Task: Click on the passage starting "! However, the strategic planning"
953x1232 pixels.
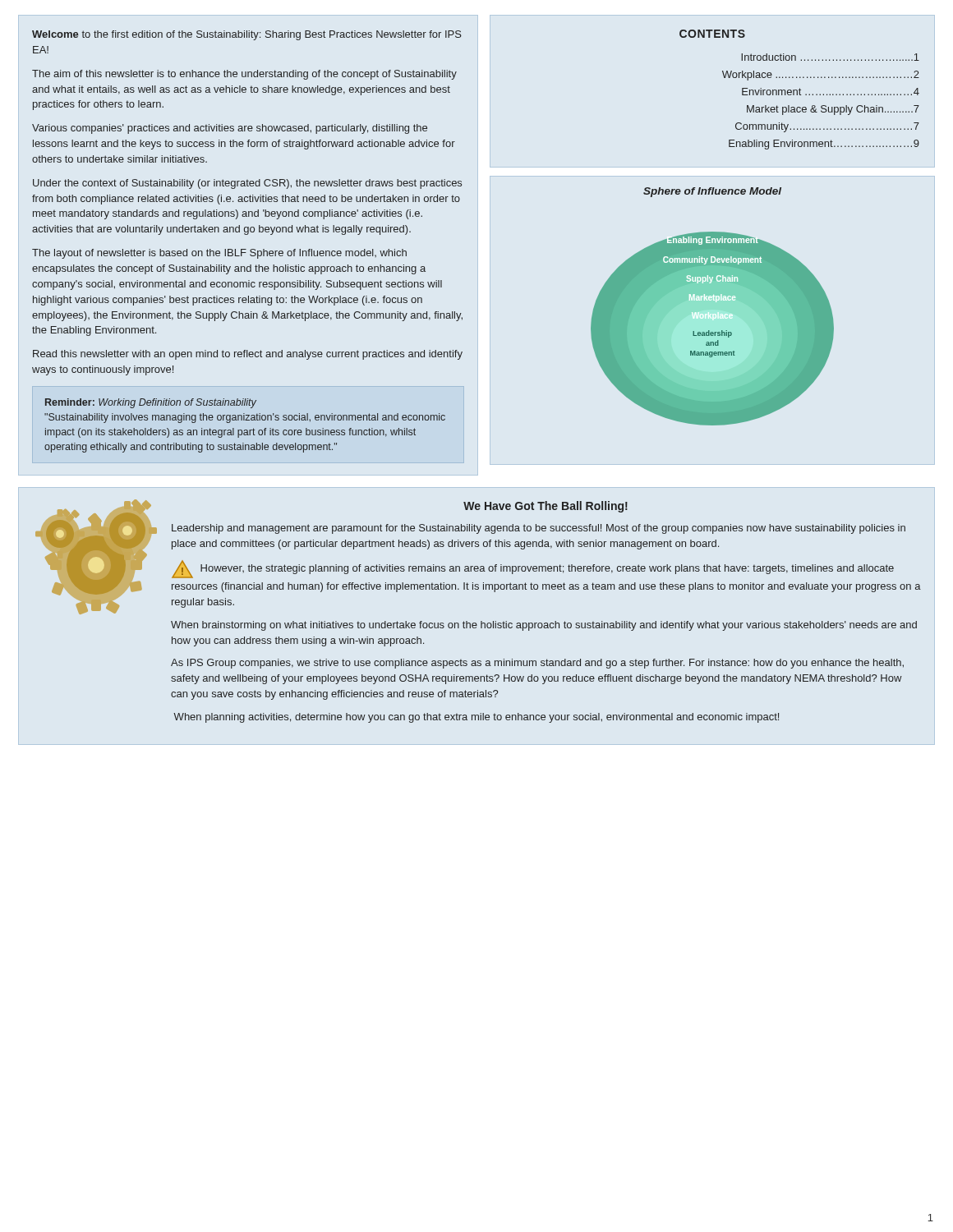Action: 546,585
